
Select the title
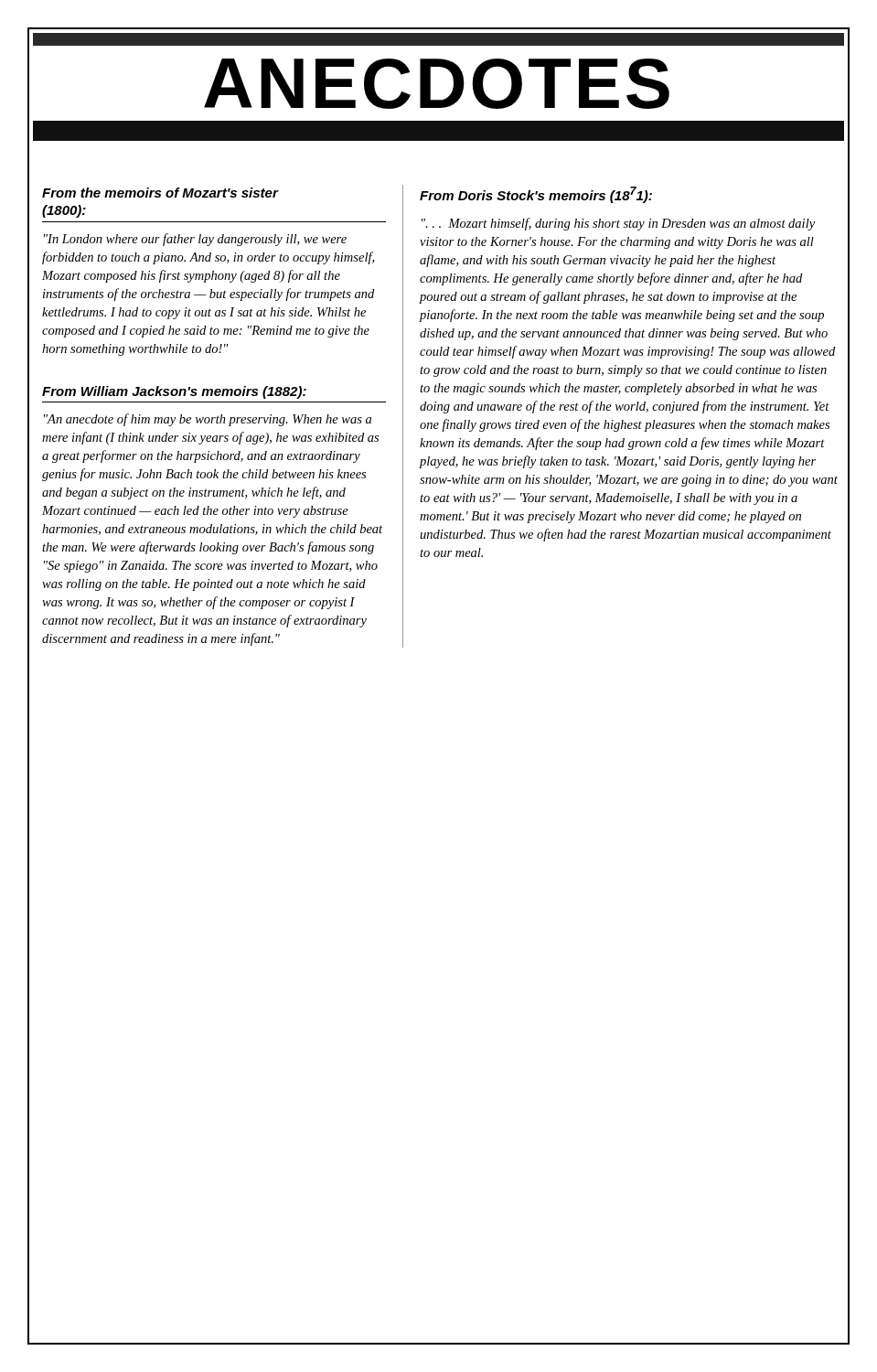[x=438, y=87]
